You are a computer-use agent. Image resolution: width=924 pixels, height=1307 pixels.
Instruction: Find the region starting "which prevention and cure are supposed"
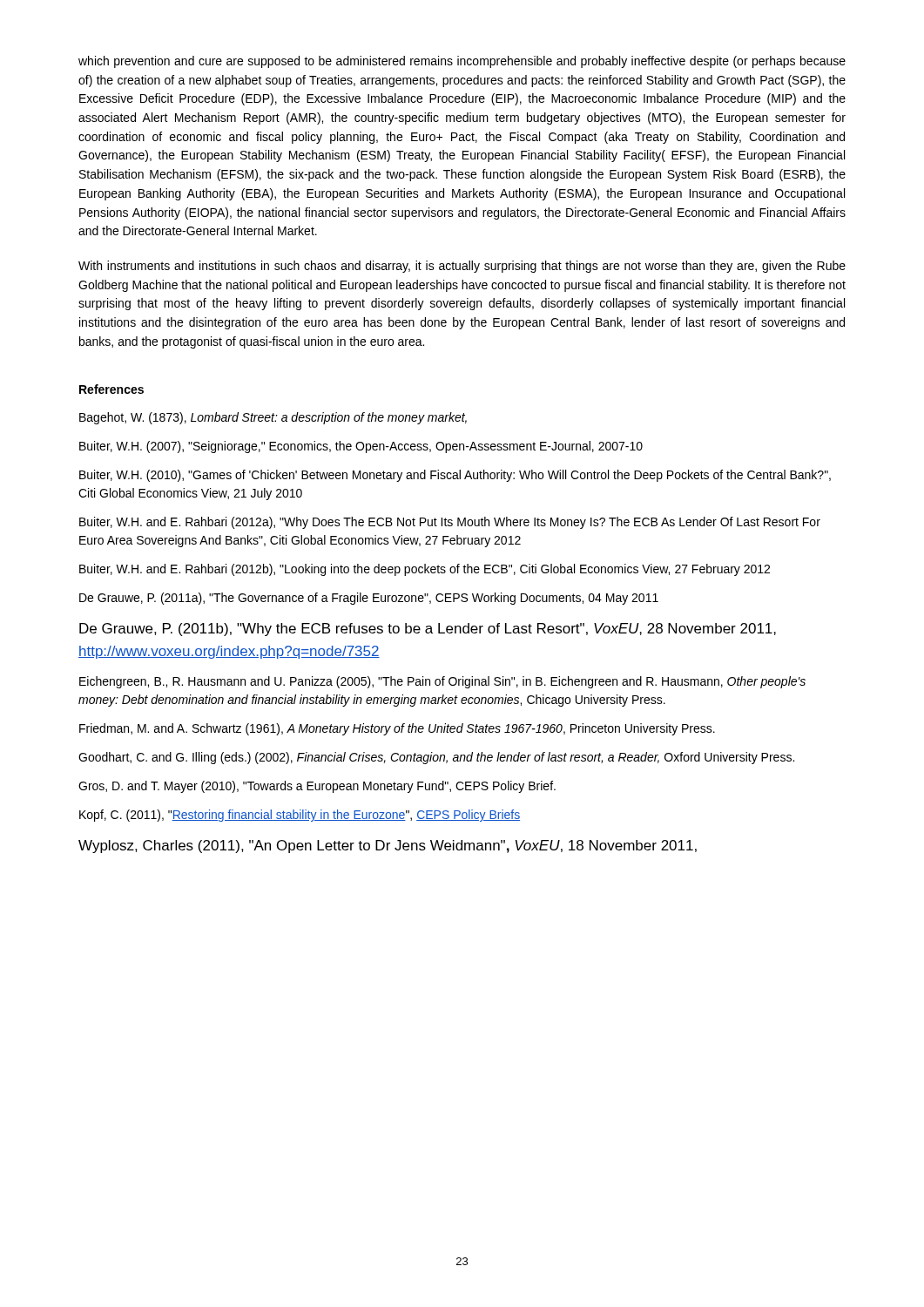pos(462,146)
